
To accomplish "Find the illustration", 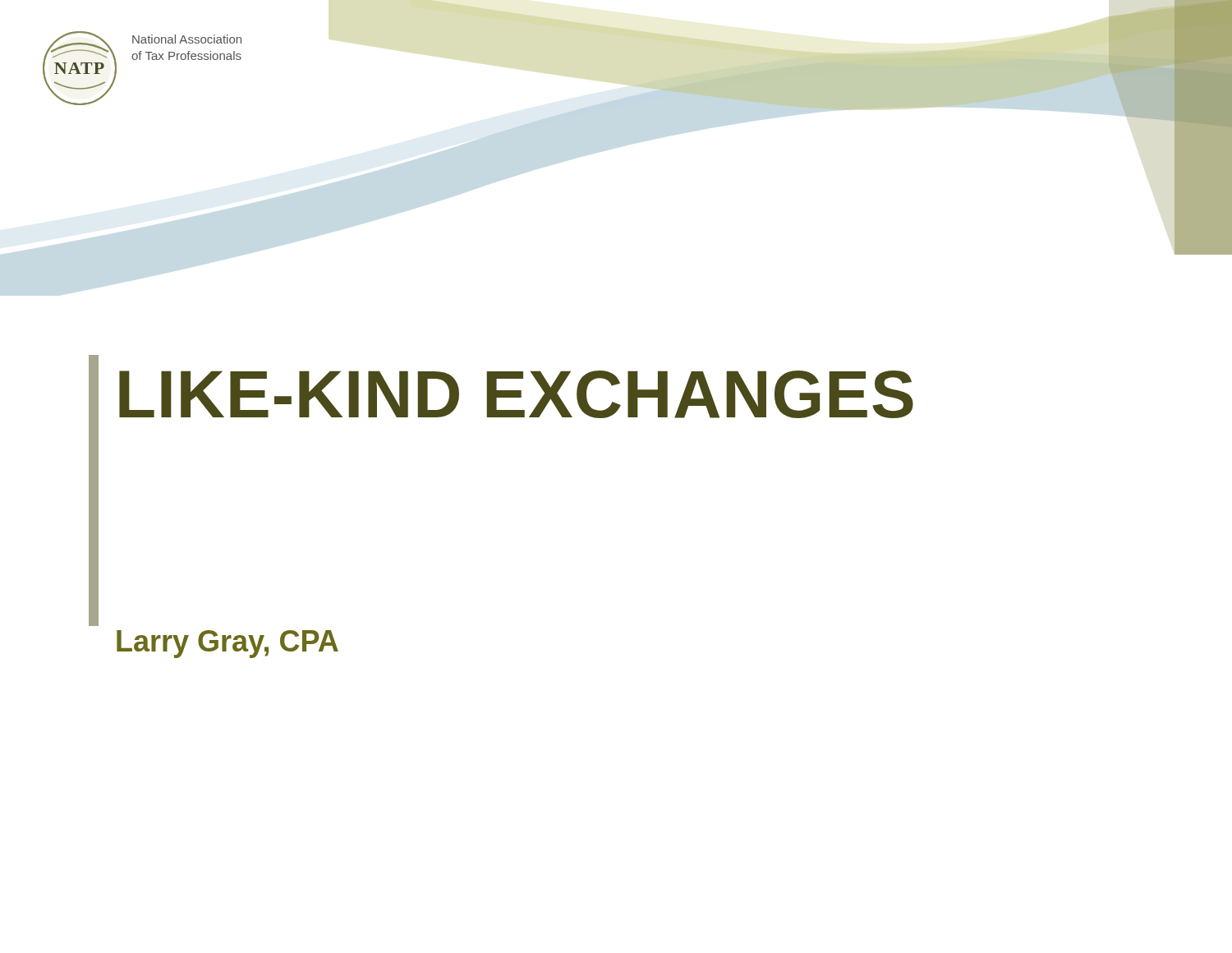I will click(x=616, y=148).
